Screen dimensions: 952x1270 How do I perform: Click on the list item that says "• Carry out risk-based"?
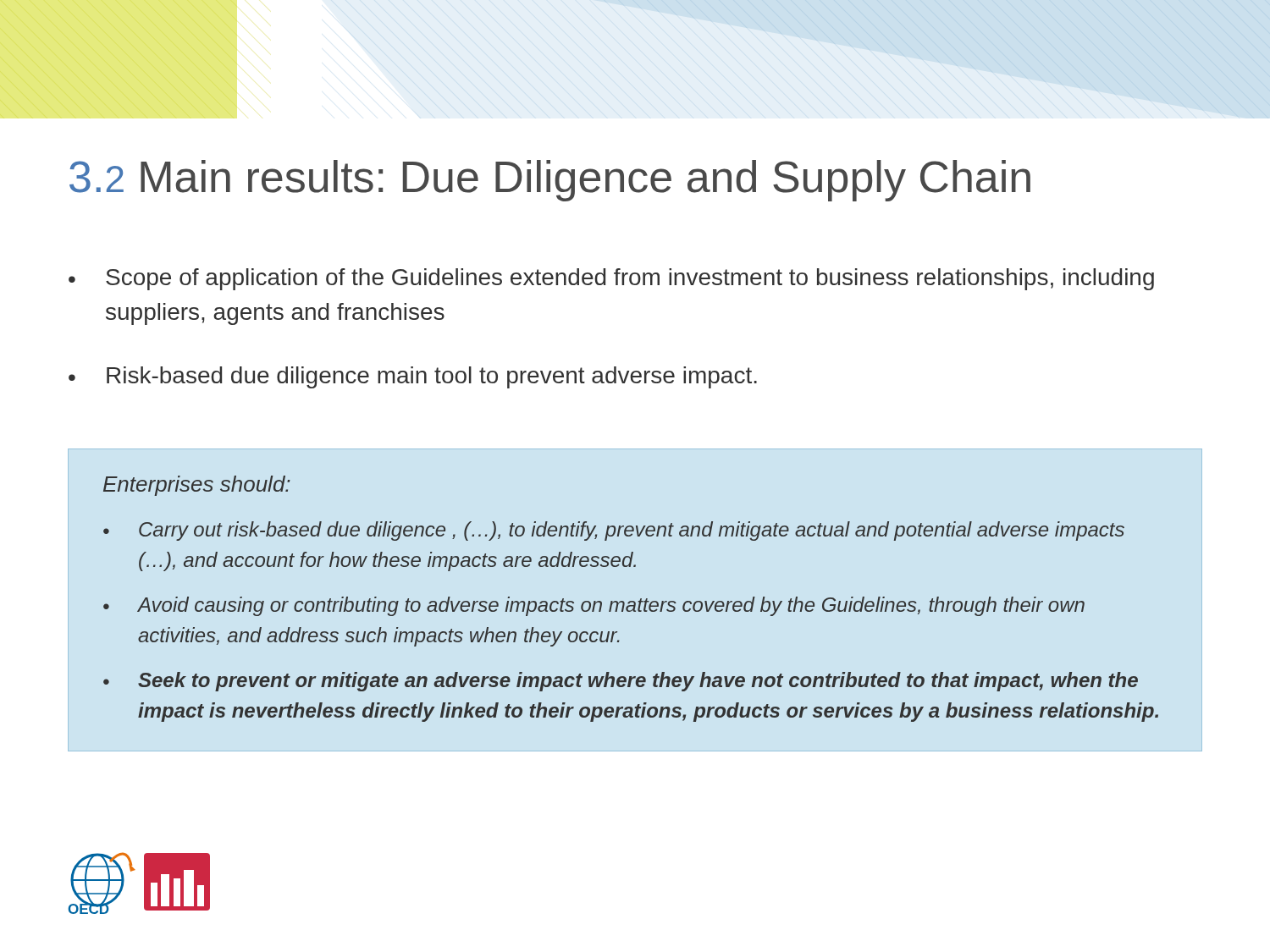click(635, 545)
